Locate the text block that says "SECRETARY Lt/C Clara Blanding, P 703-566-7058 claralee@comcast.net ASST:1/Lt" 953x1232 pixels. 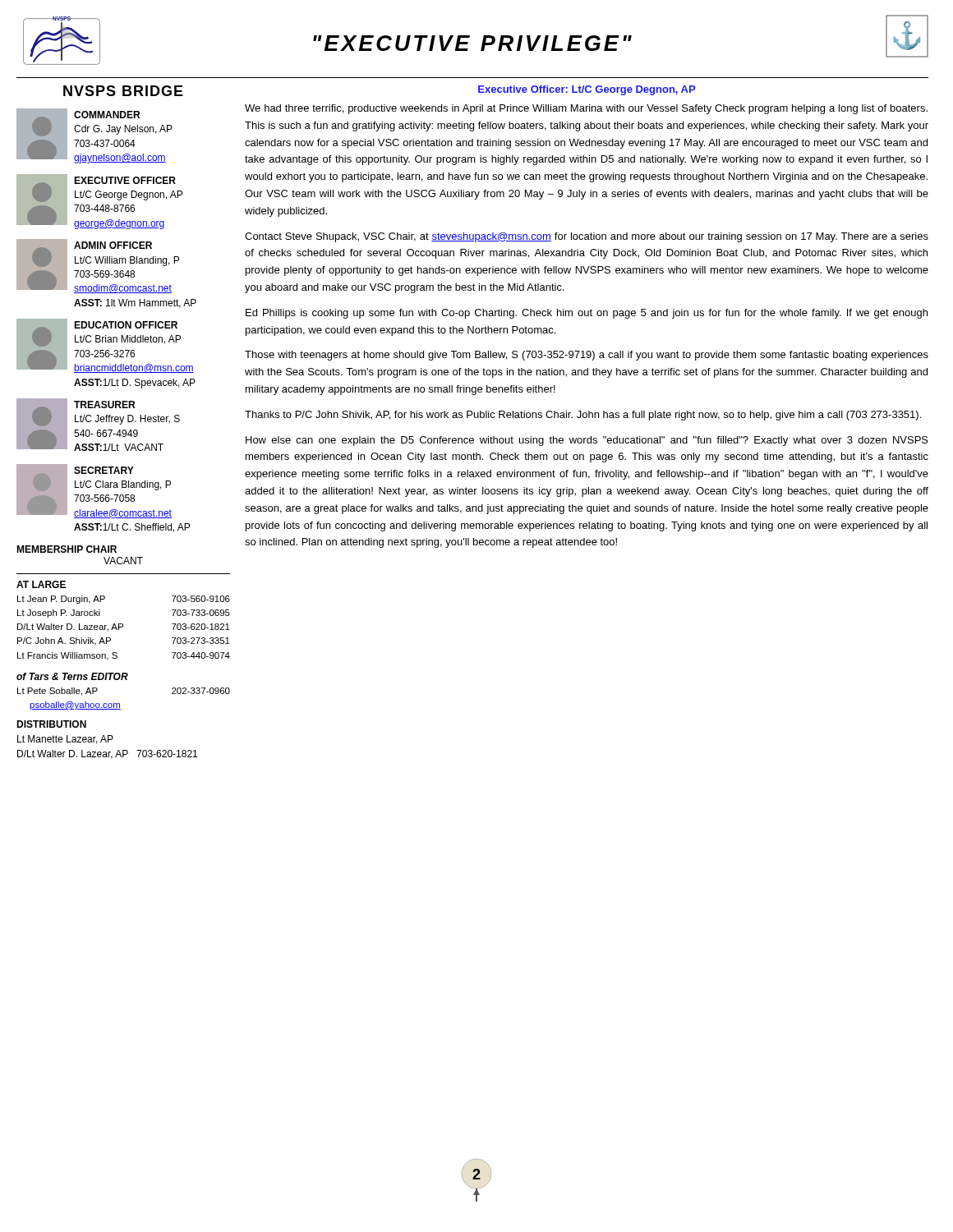[103, 499]
